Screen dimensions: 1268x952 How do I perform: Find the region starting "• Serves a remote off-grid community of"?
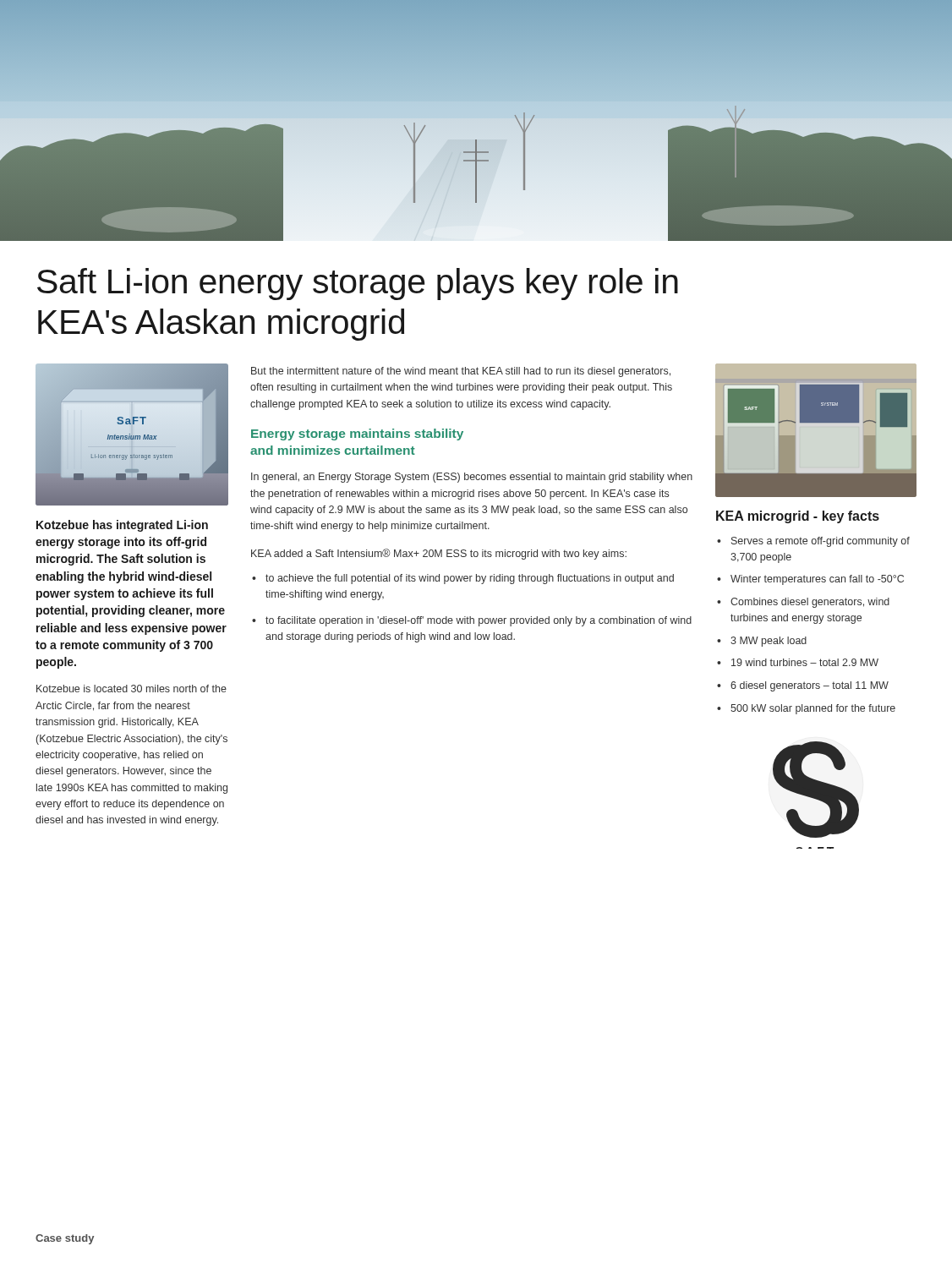click(813, 548)
